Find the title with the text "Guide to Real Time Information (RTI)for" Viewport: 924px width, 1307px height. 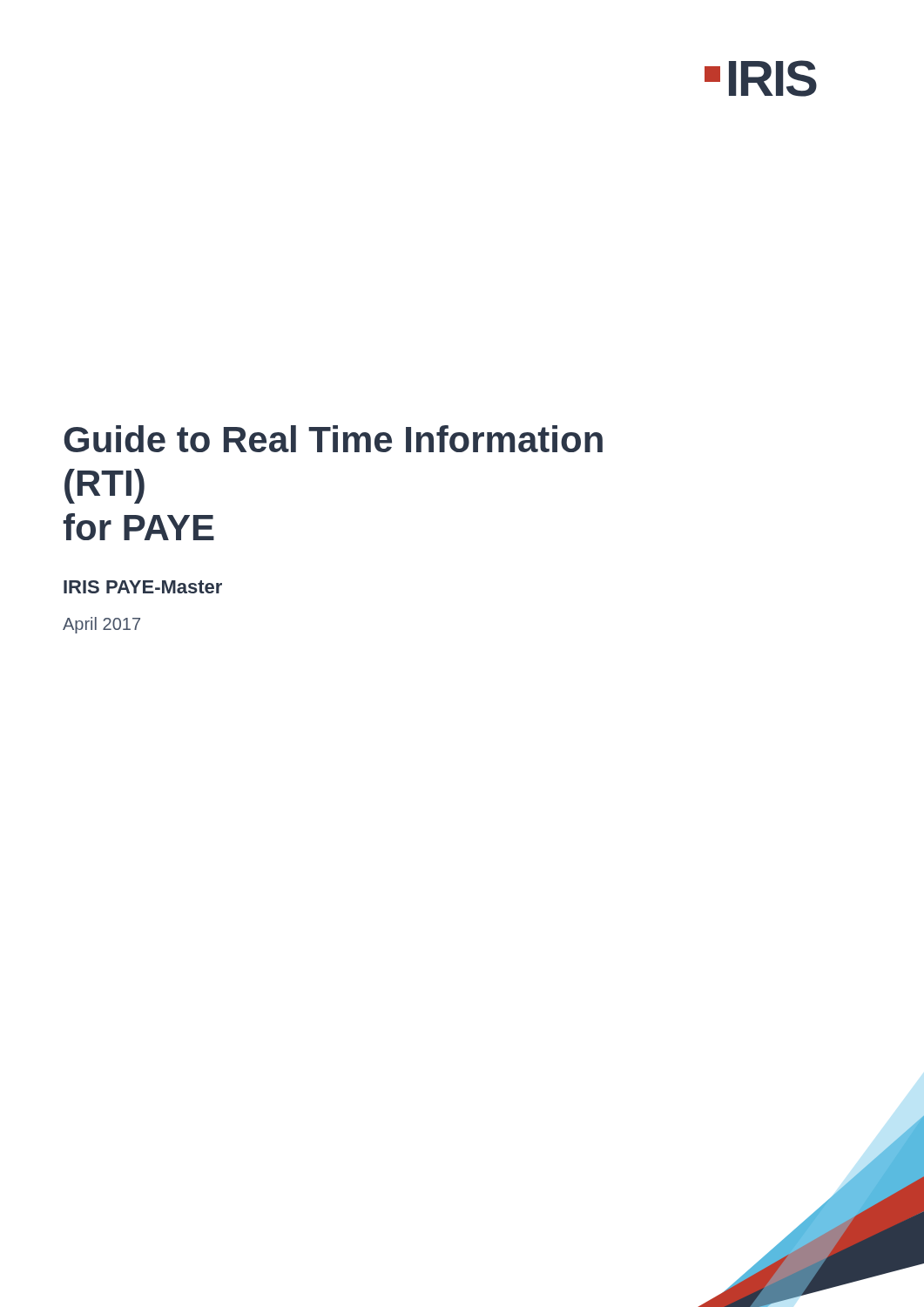point(333,439)
